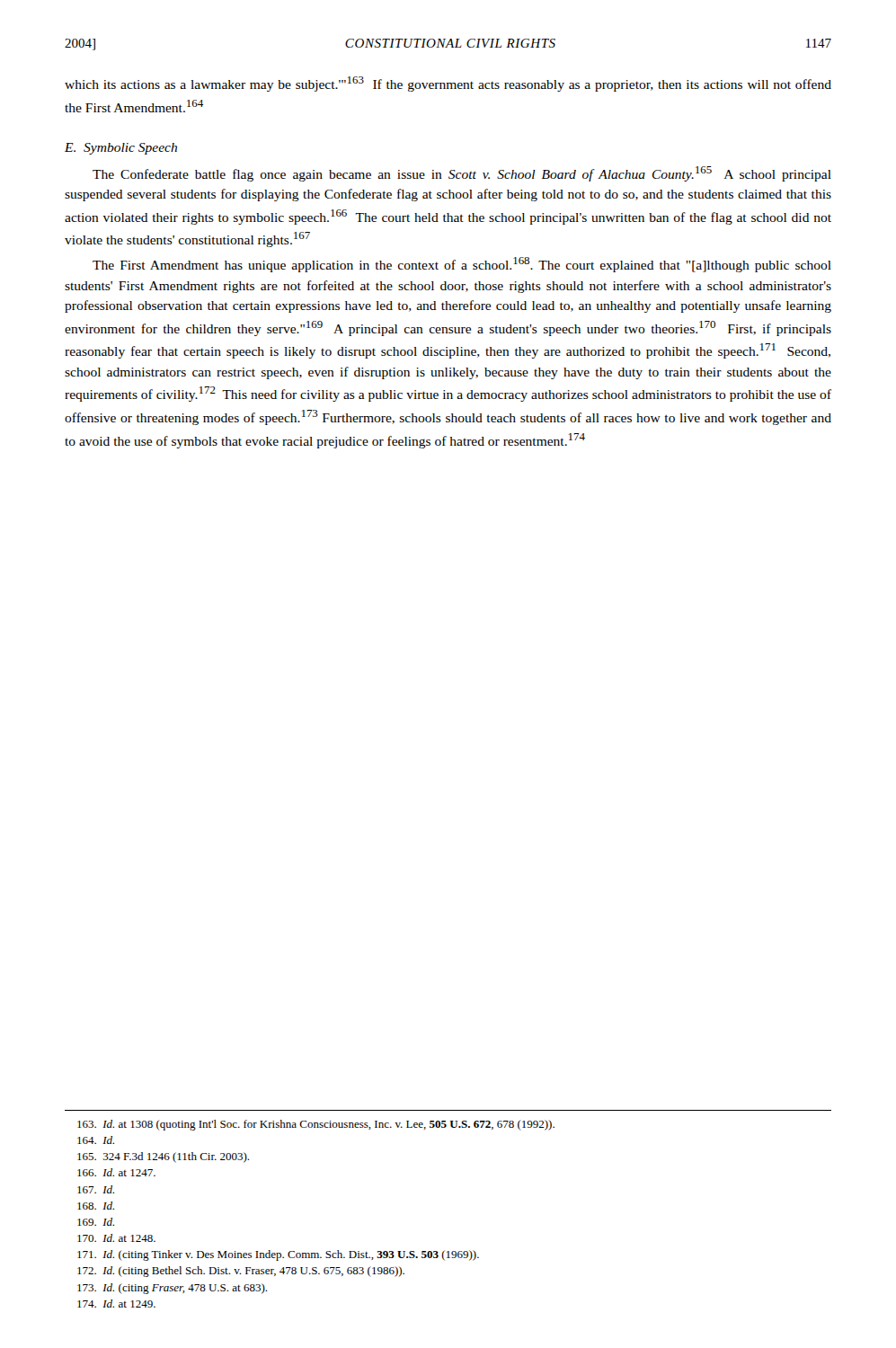Find the passage starting "E. Symbolic Speech"
The image size is (896, 1348).
point(121,149)
